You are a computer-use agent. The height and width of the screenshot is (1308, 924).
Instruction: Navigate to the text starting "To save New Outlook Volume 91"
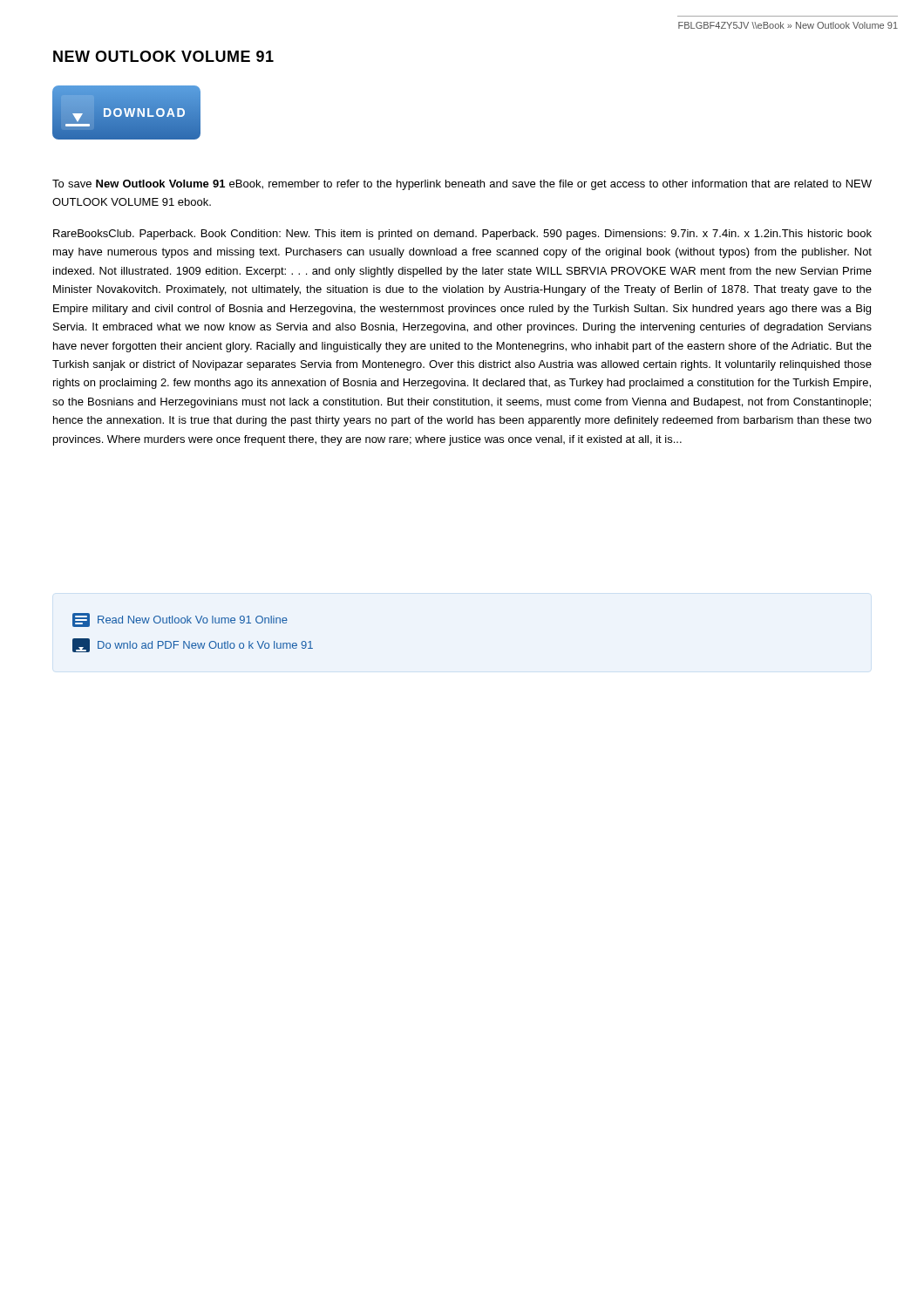click(462, 193)
